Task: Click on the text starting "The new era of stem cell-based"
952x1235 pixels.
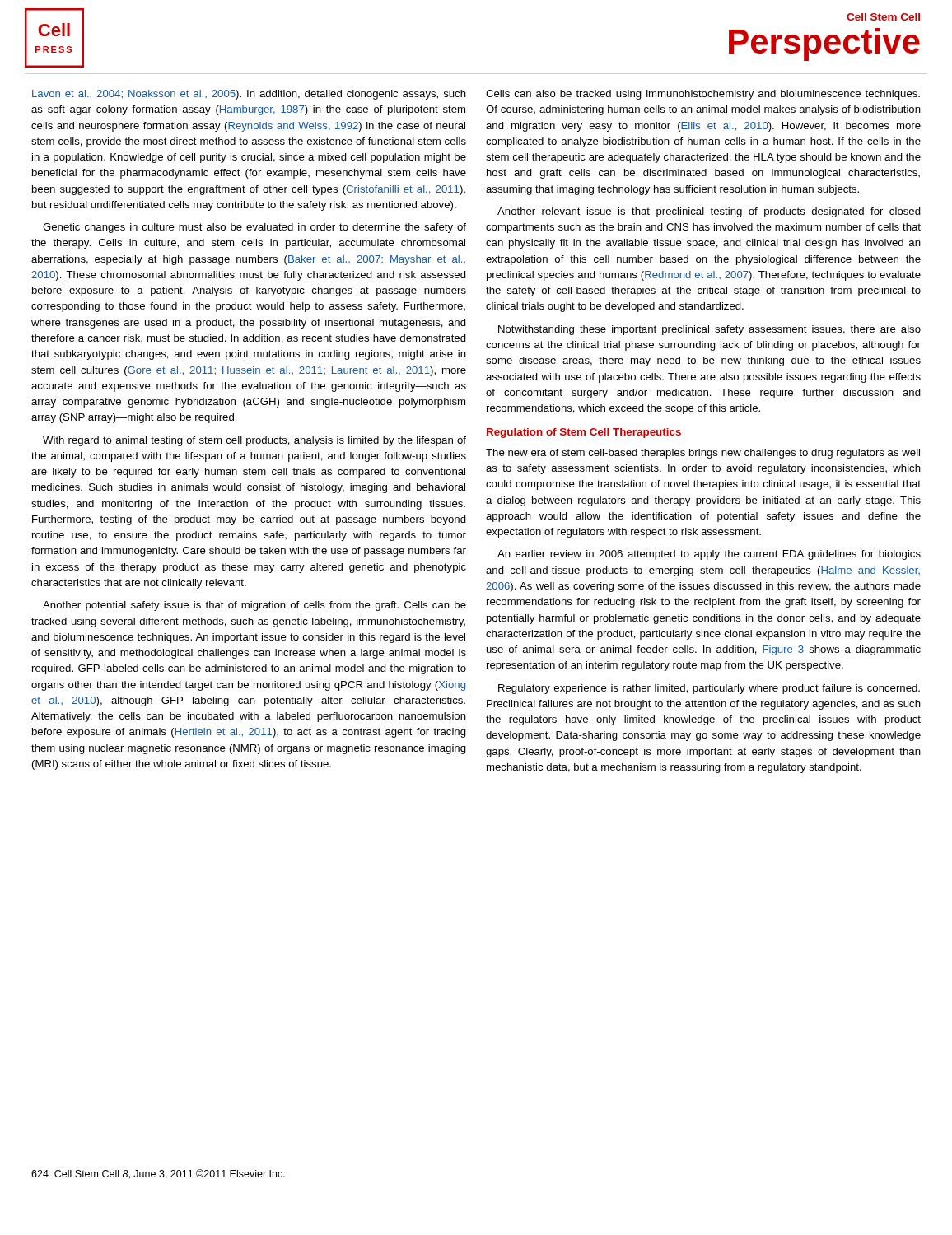Action: coord(703,492)
